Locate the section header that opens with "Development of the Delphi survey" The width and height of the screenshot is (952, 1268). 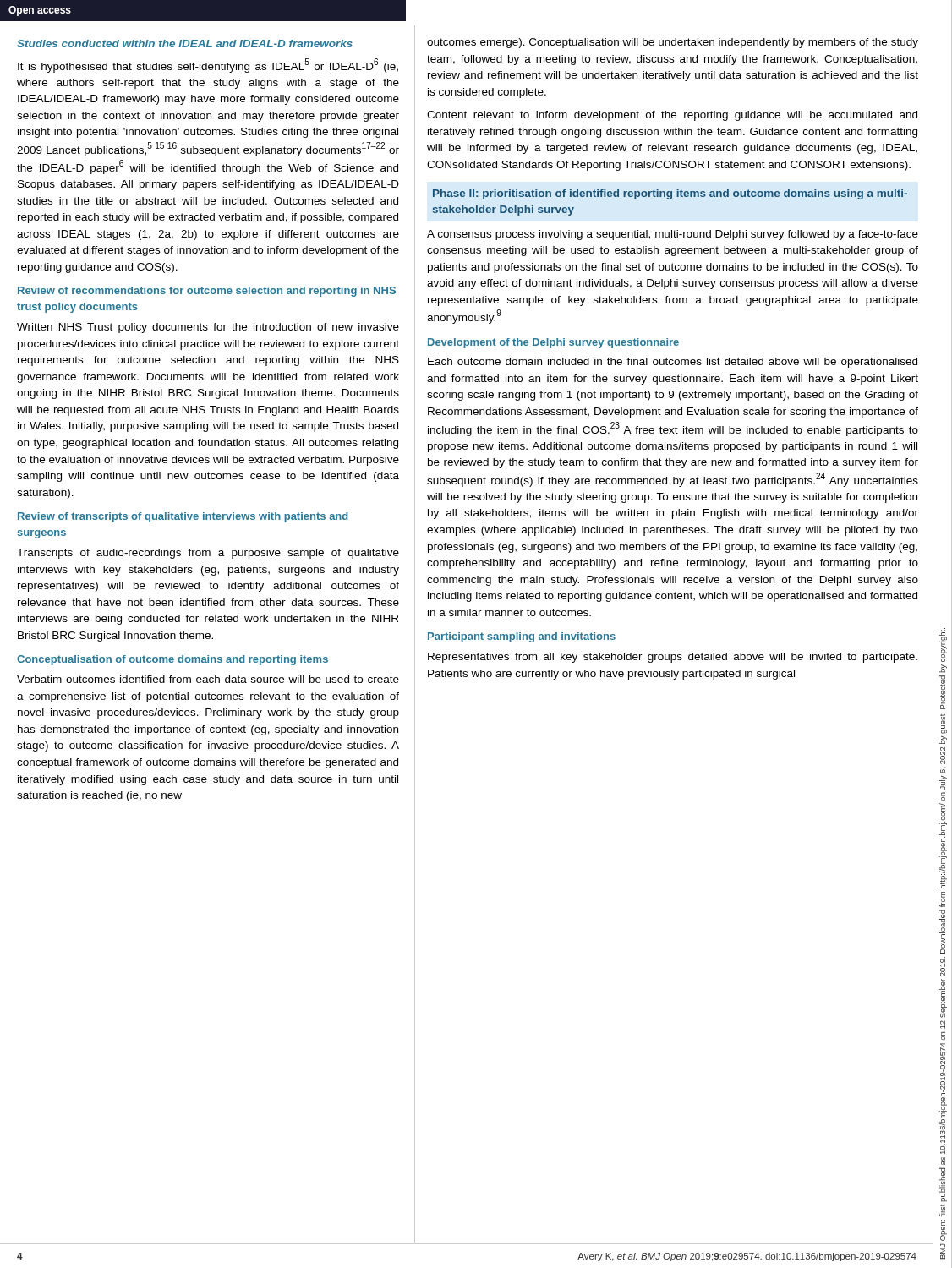pyautogui.click(x=553, y=341)
